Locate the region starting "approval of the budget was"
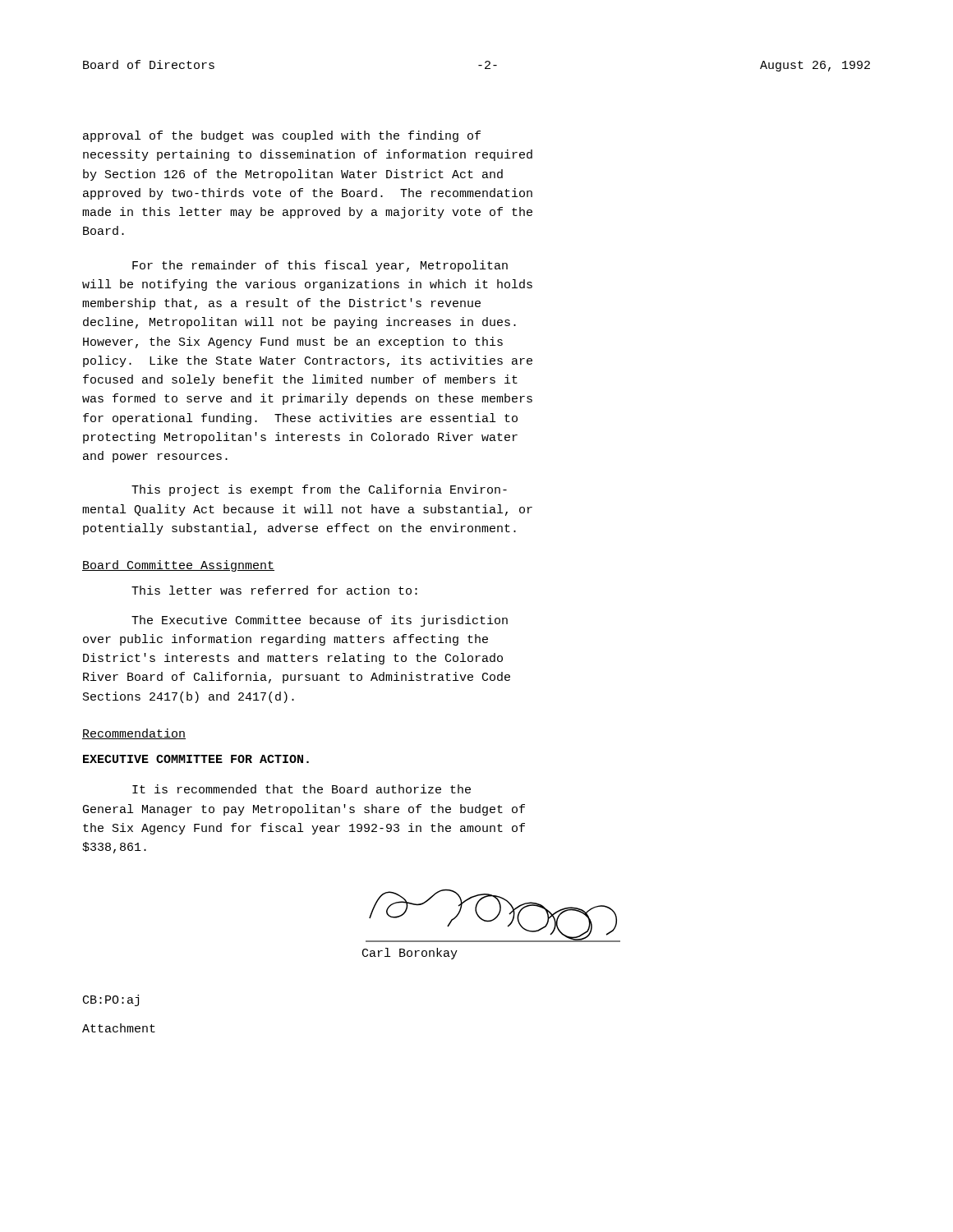This screenshot has height=1232, width=953. (308, 184)
